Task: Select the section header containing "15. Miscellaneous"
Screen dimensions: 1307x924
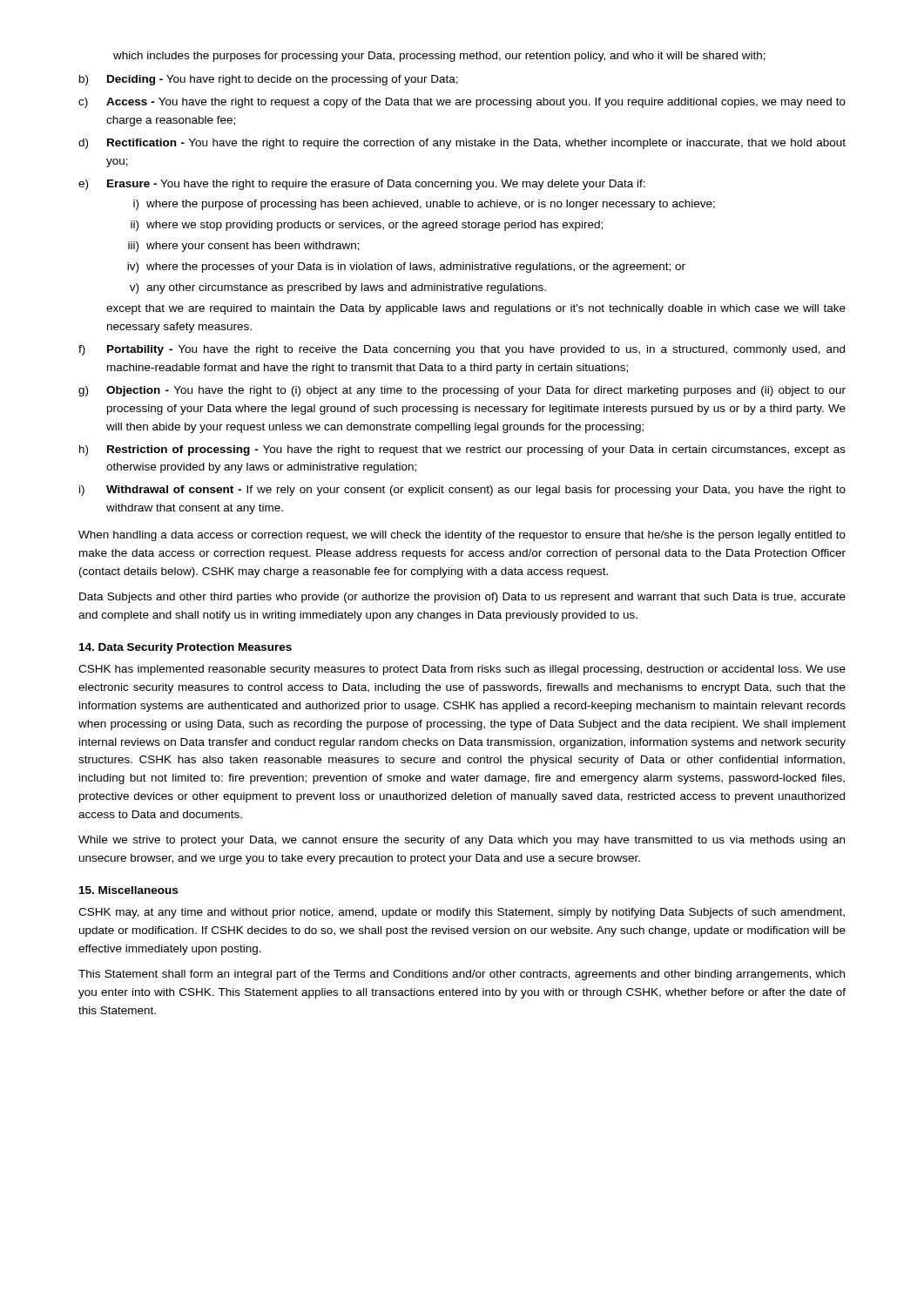Action: tap(128, 890)
